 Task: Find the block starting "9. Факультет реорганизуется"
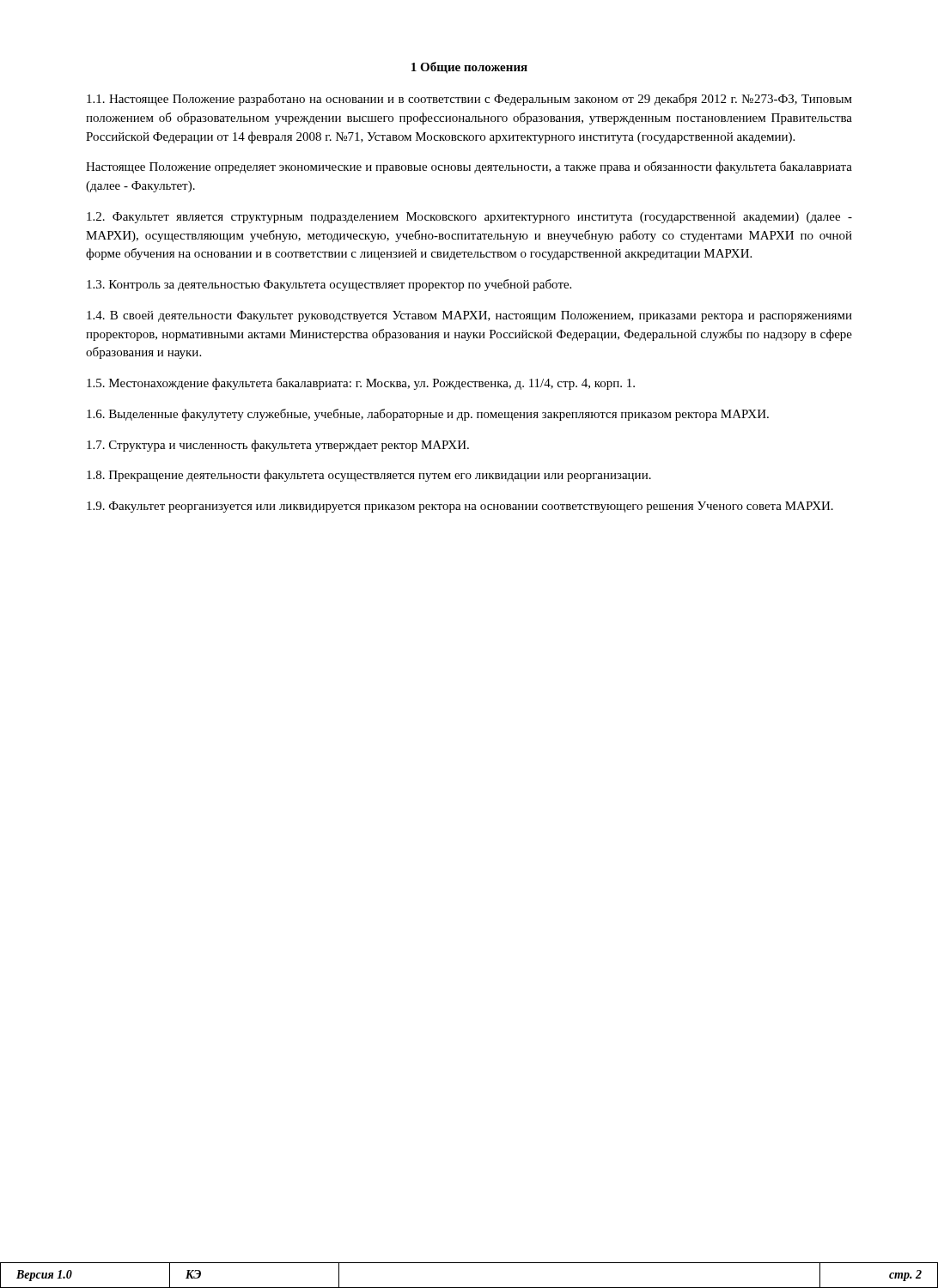pos(460,506)
